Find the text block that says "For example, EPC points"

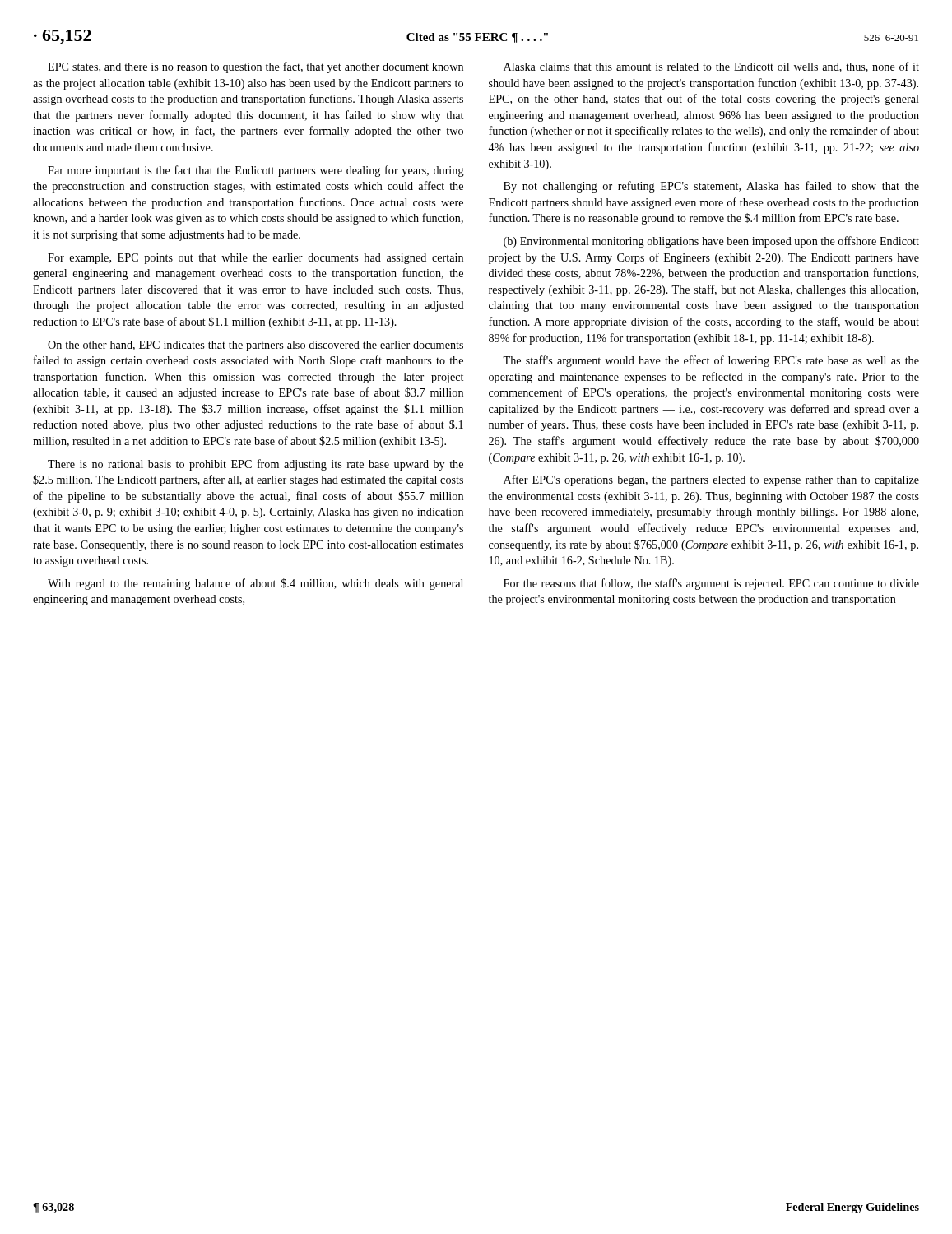[248, 290]
